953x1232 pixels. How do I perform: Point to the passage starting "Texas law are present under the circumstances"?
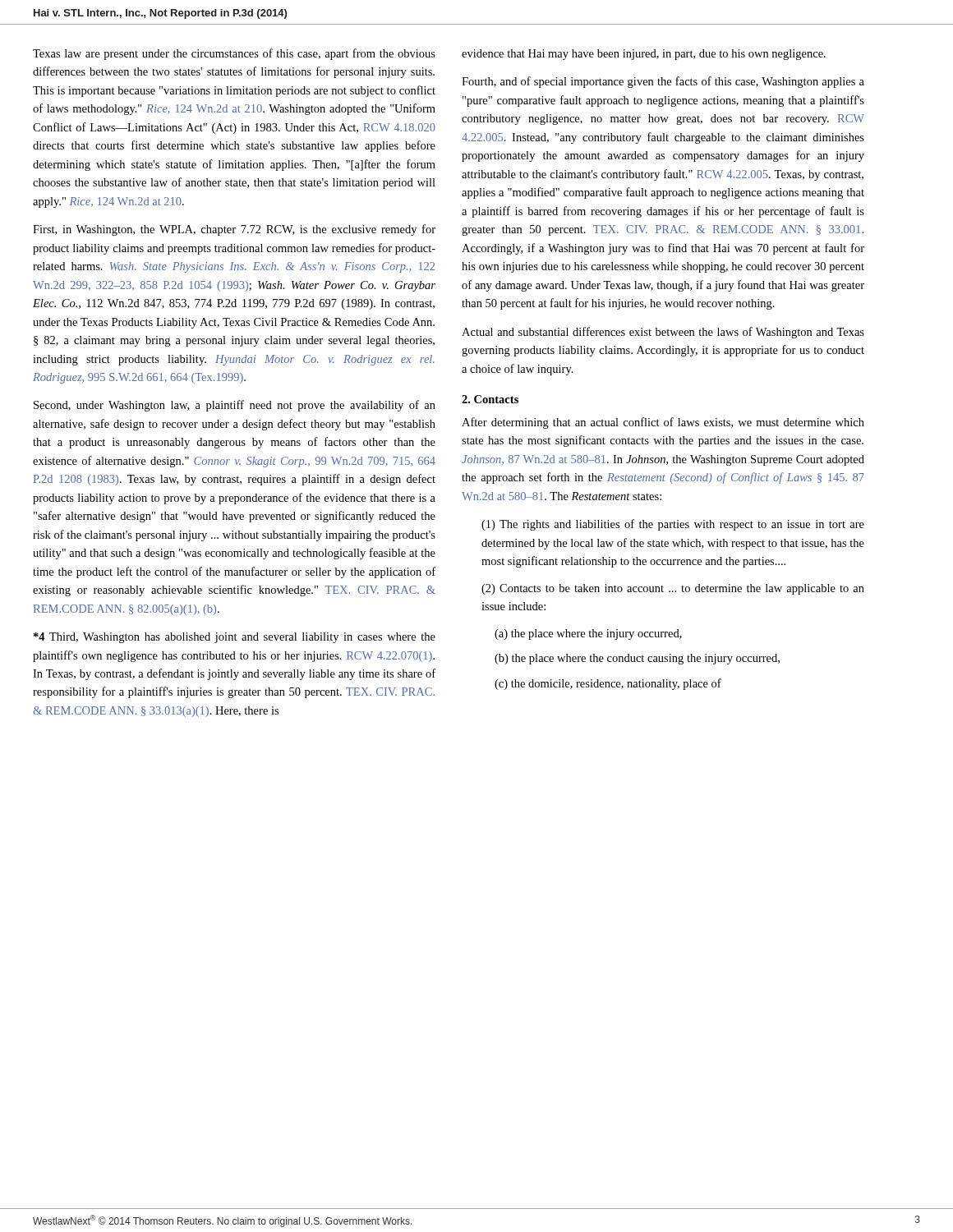click(x=234, y=127)
